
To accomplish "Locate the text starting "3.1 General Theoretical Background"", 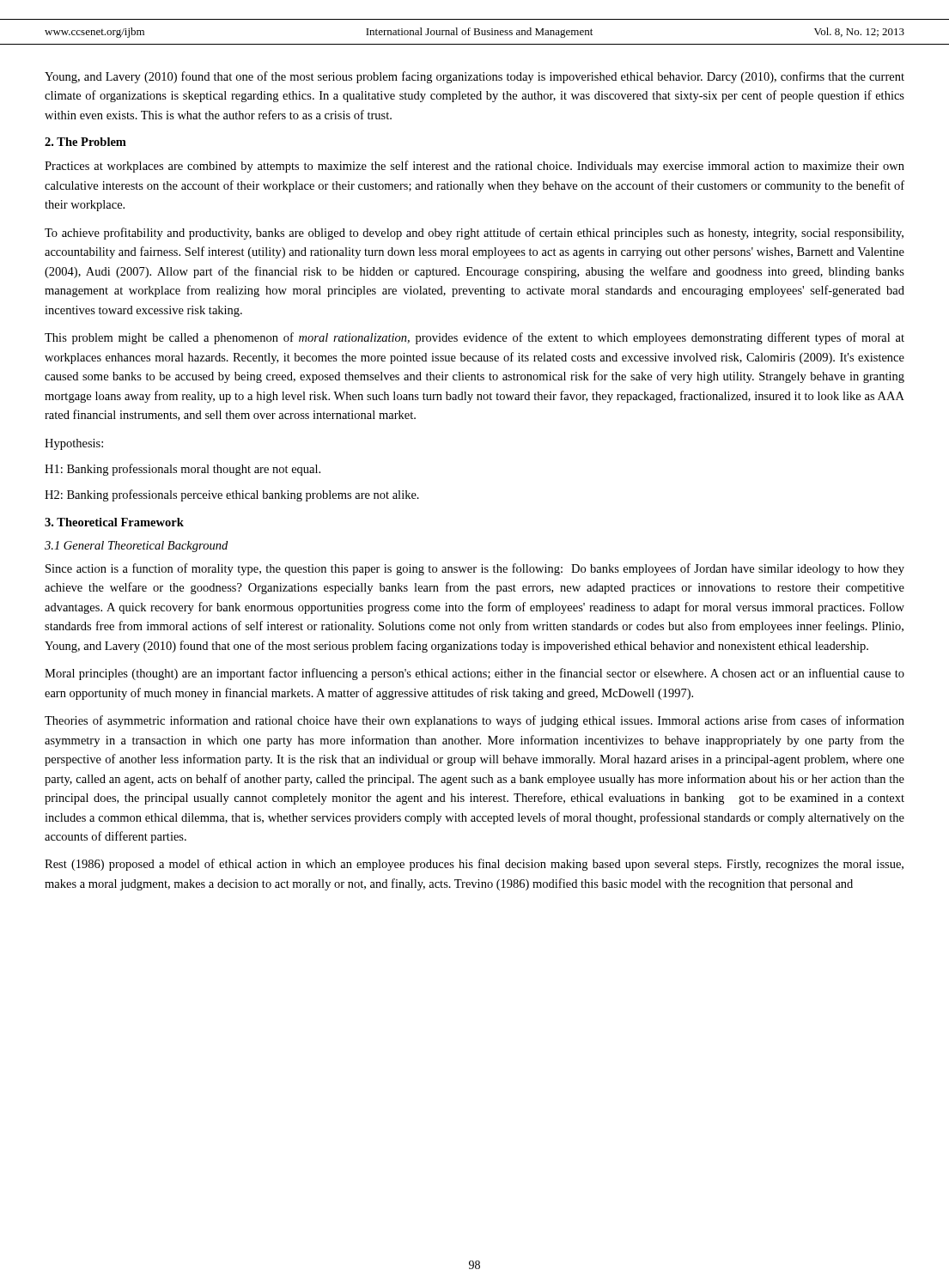I will pyautogui.click(x=136, y=545).
